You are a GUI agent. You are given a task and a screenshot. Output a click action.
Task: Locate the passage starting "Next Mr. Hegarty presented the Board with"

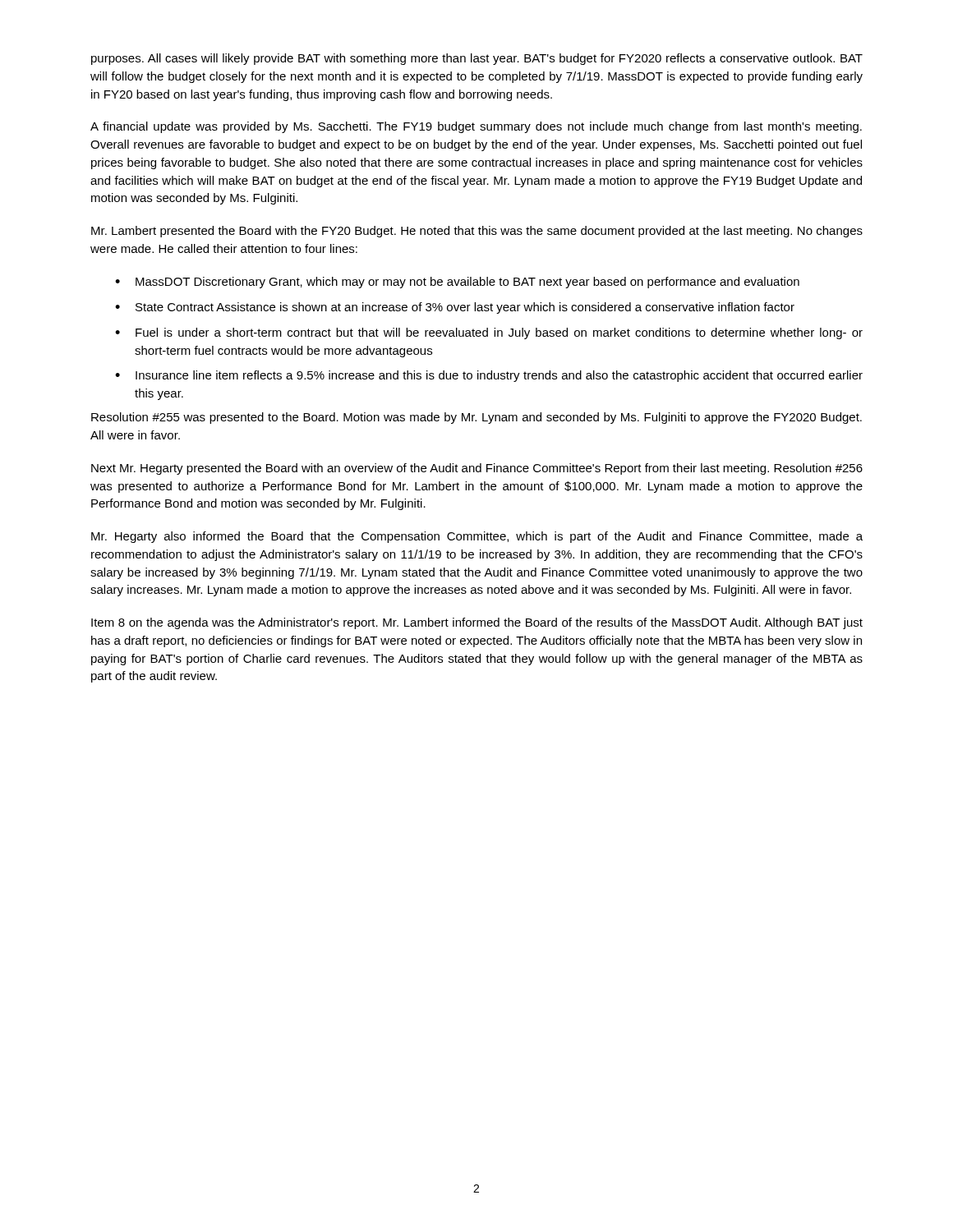point(476,485)
